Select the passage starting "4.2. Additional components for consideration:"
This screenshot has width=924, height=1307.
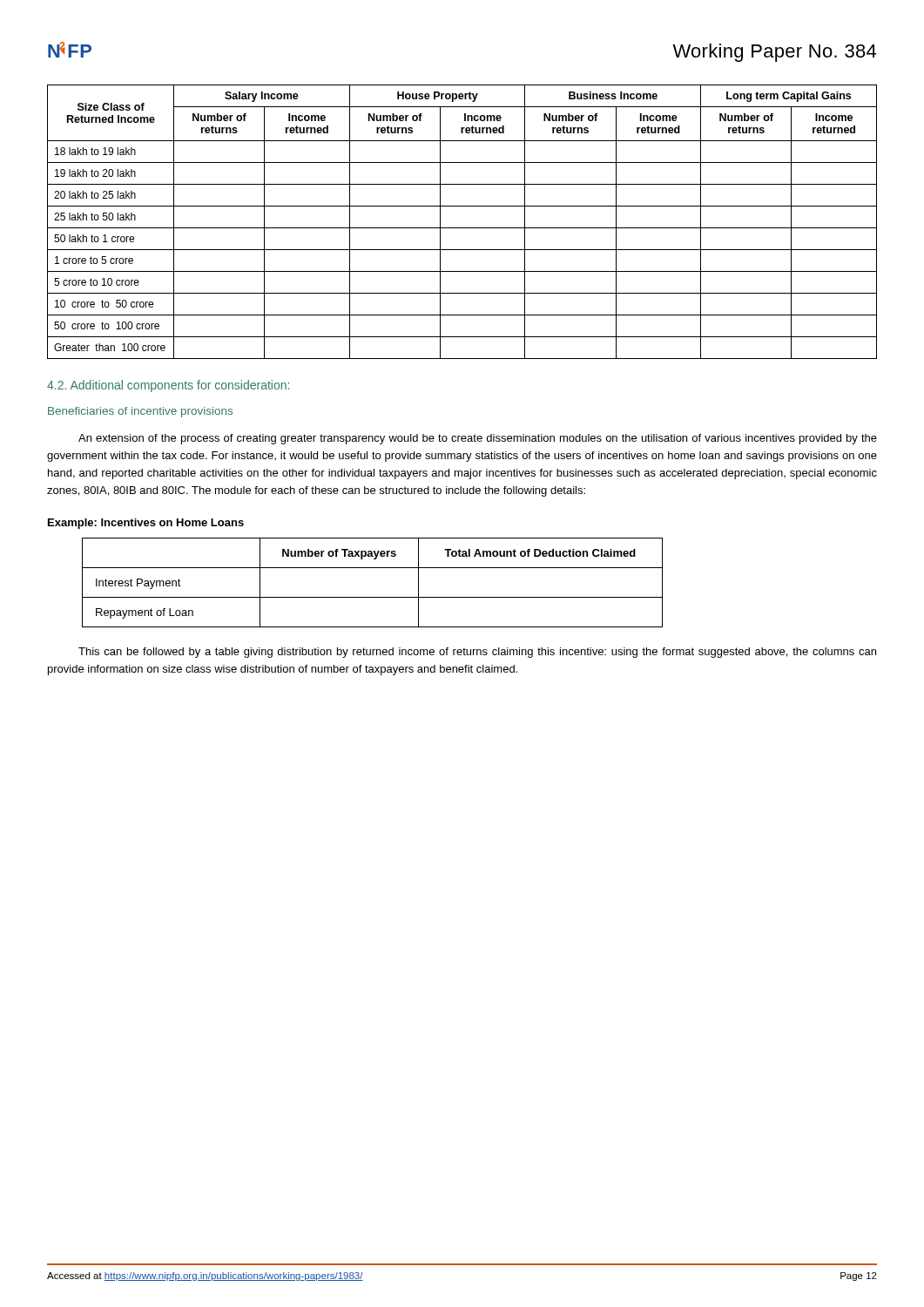pyautogui.click(x=169, y=385)
